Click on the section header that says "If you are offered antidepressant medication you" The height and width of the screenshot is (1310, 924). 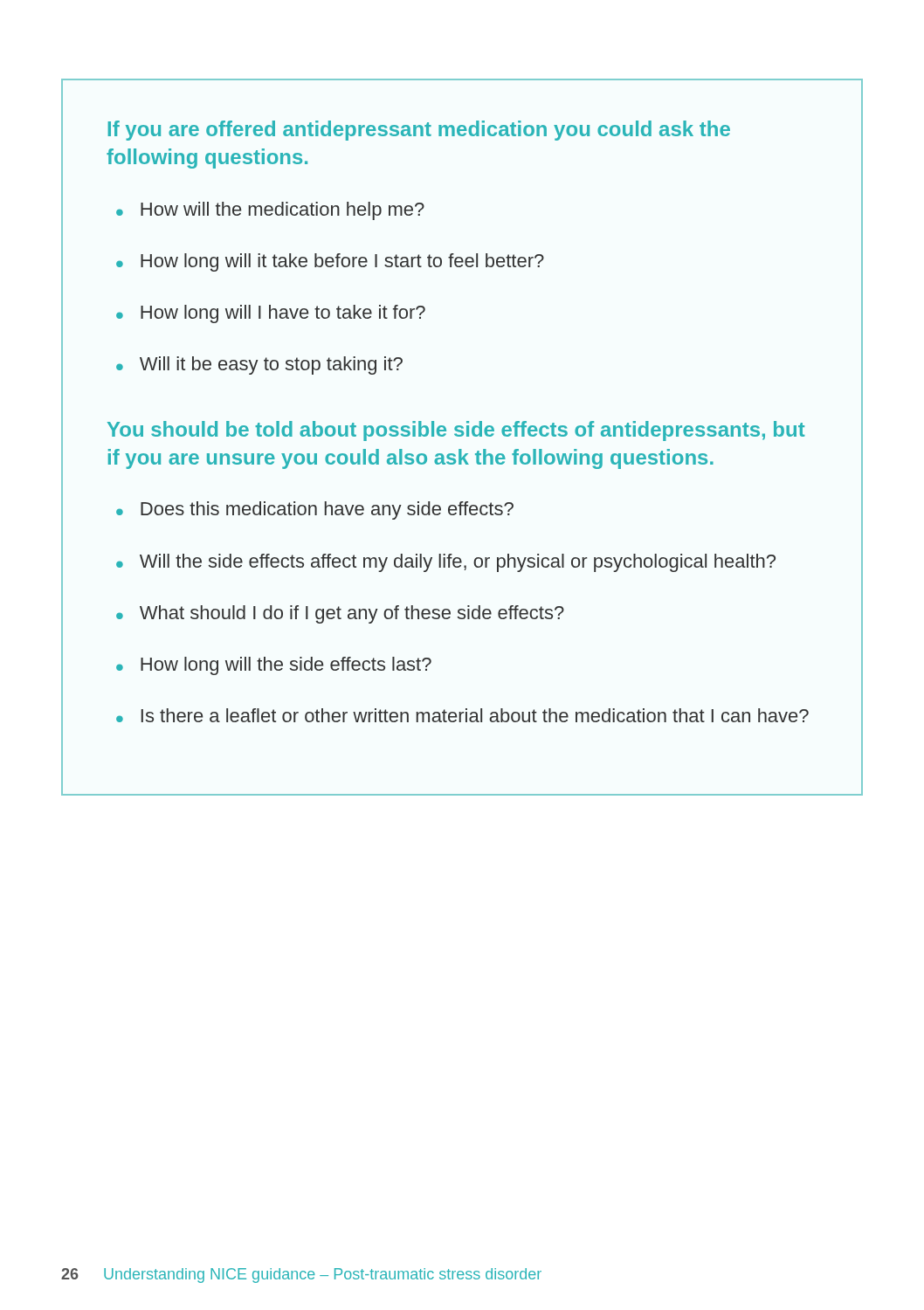point(419,143)
